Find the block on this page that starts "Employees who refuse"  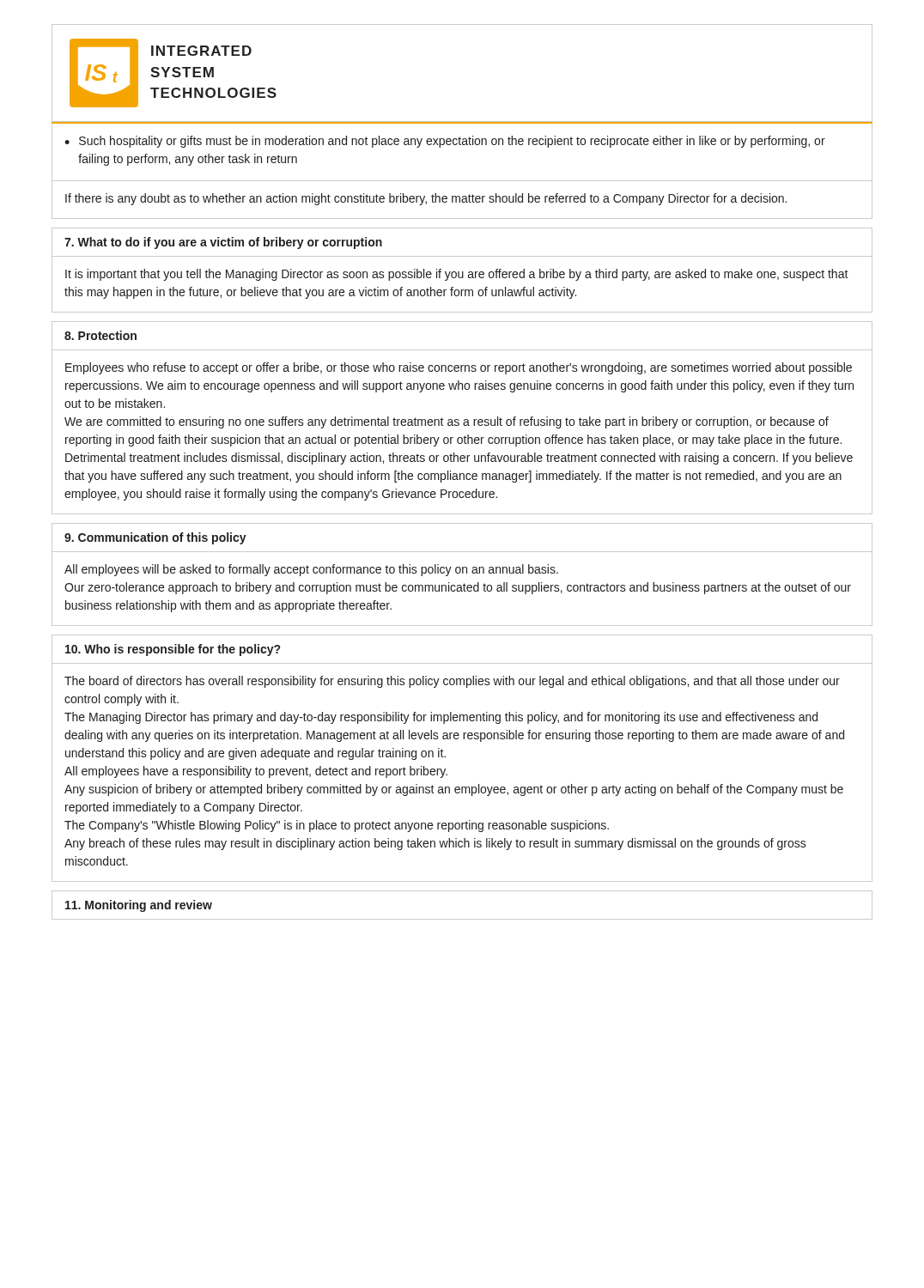462,386
